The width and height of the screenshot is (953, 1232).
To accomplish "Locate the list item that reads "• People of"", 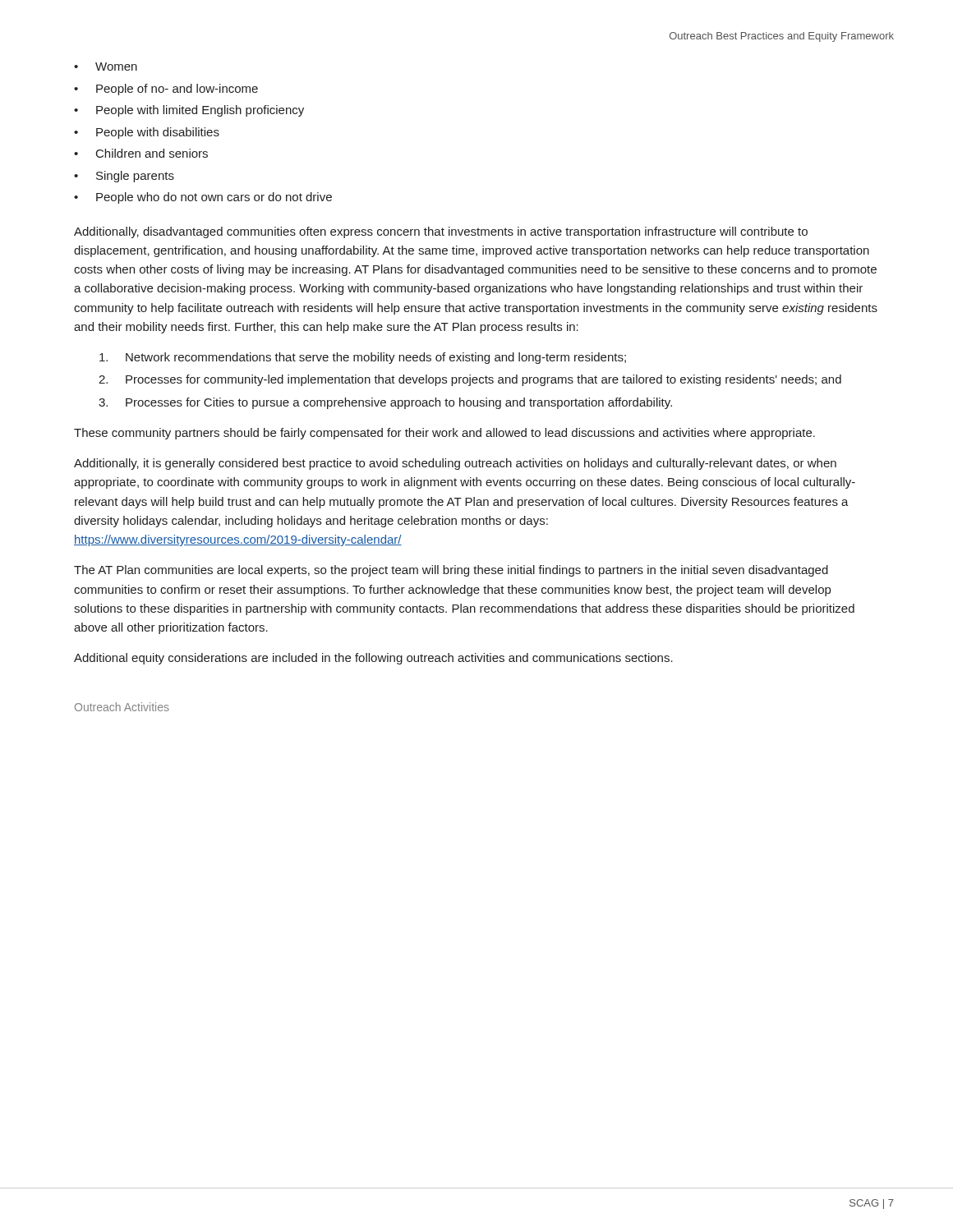I will click(x=166, y=88).
